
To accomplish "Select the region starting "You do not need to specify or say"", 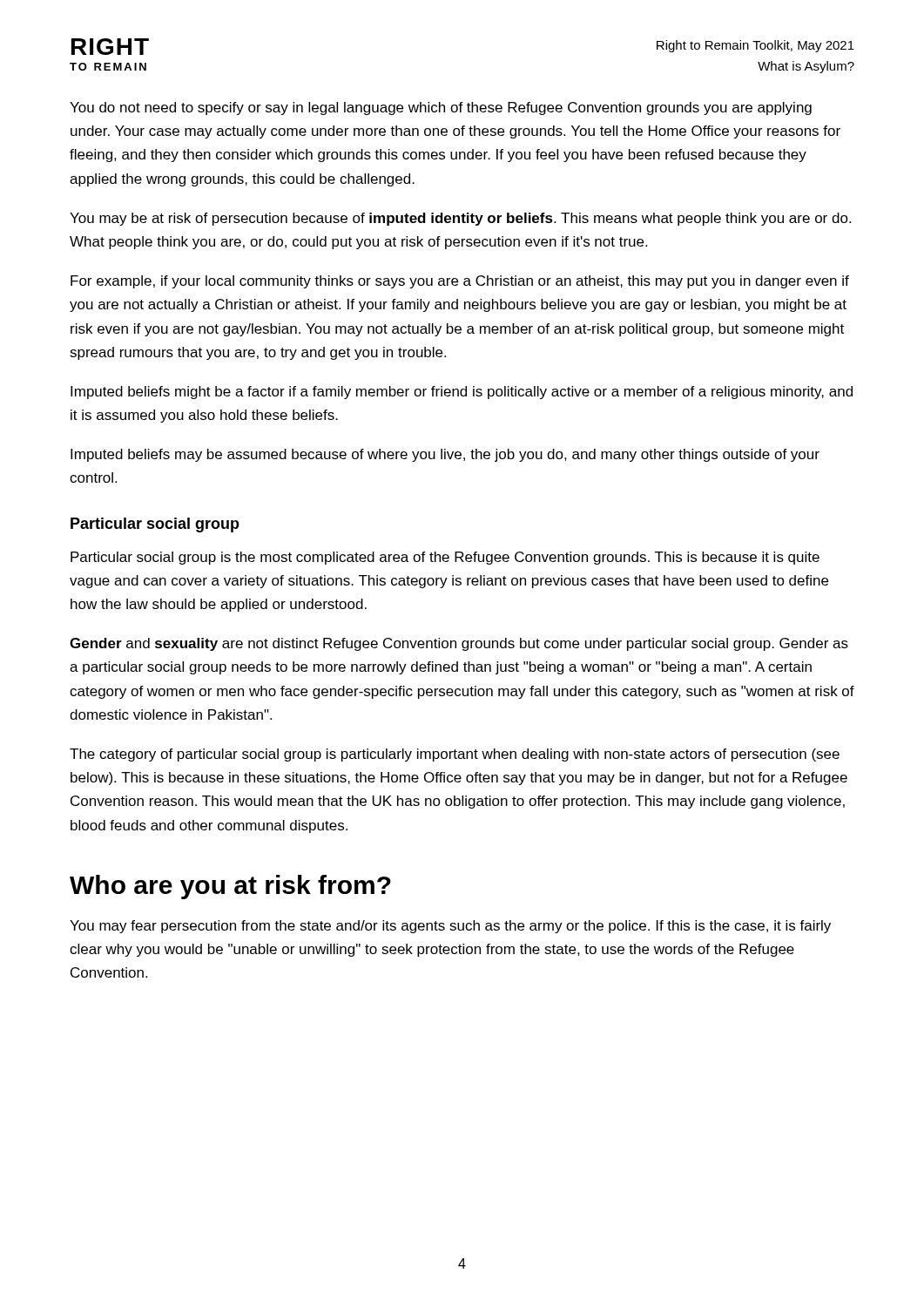I will [x=455, y=143].
